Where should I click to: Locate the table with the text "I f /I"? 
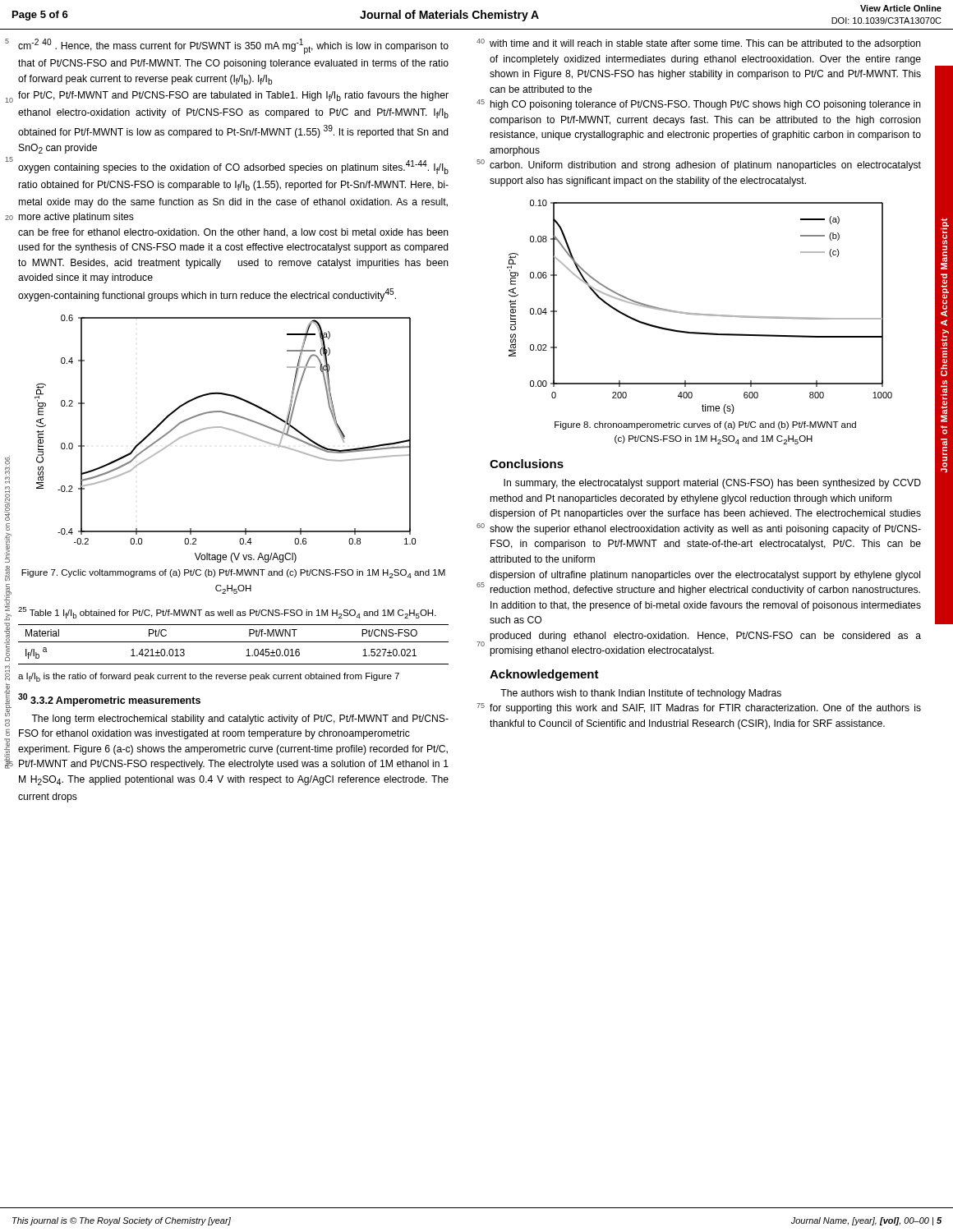[x=233, y=644]
